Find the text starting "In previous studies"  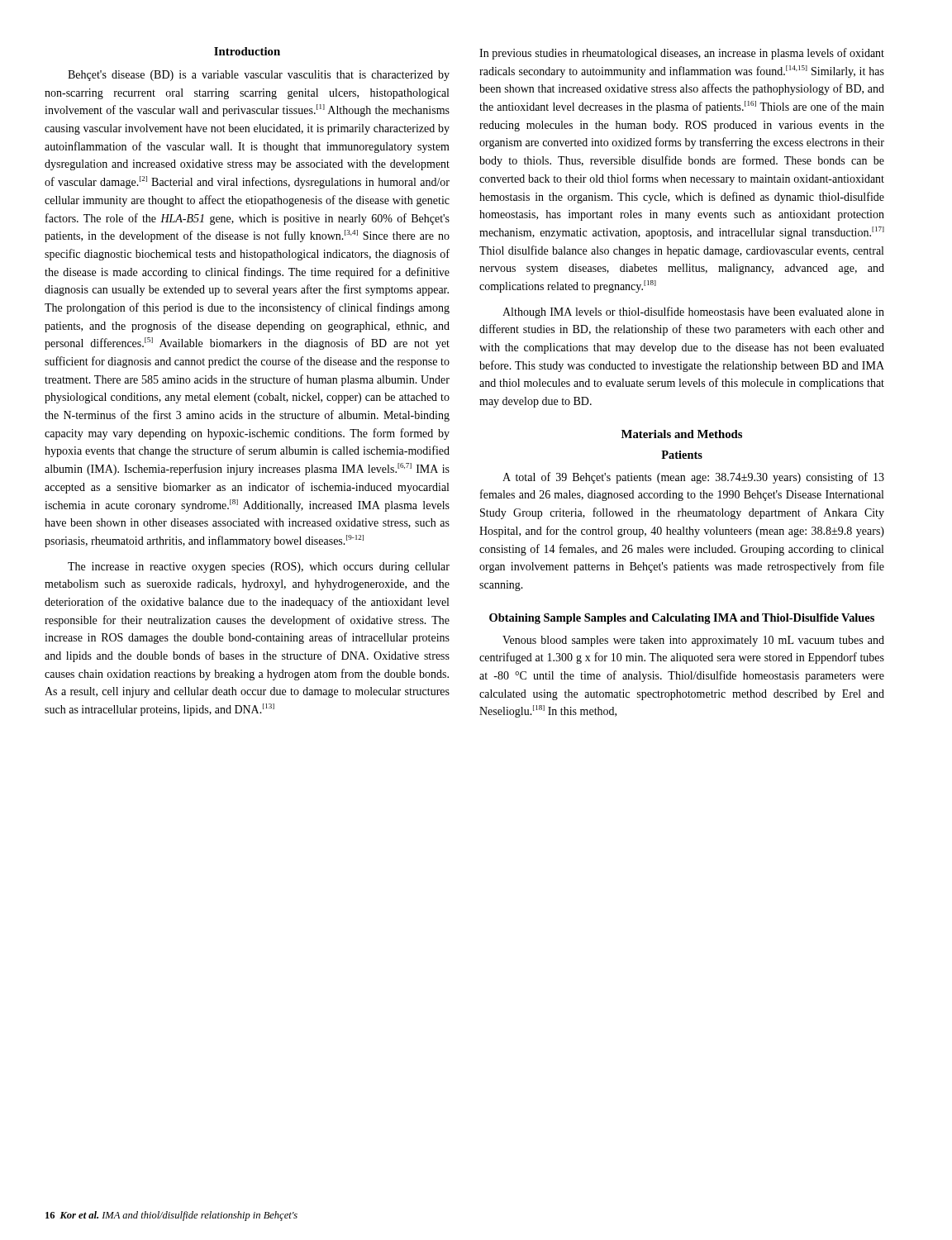point(682,228)
